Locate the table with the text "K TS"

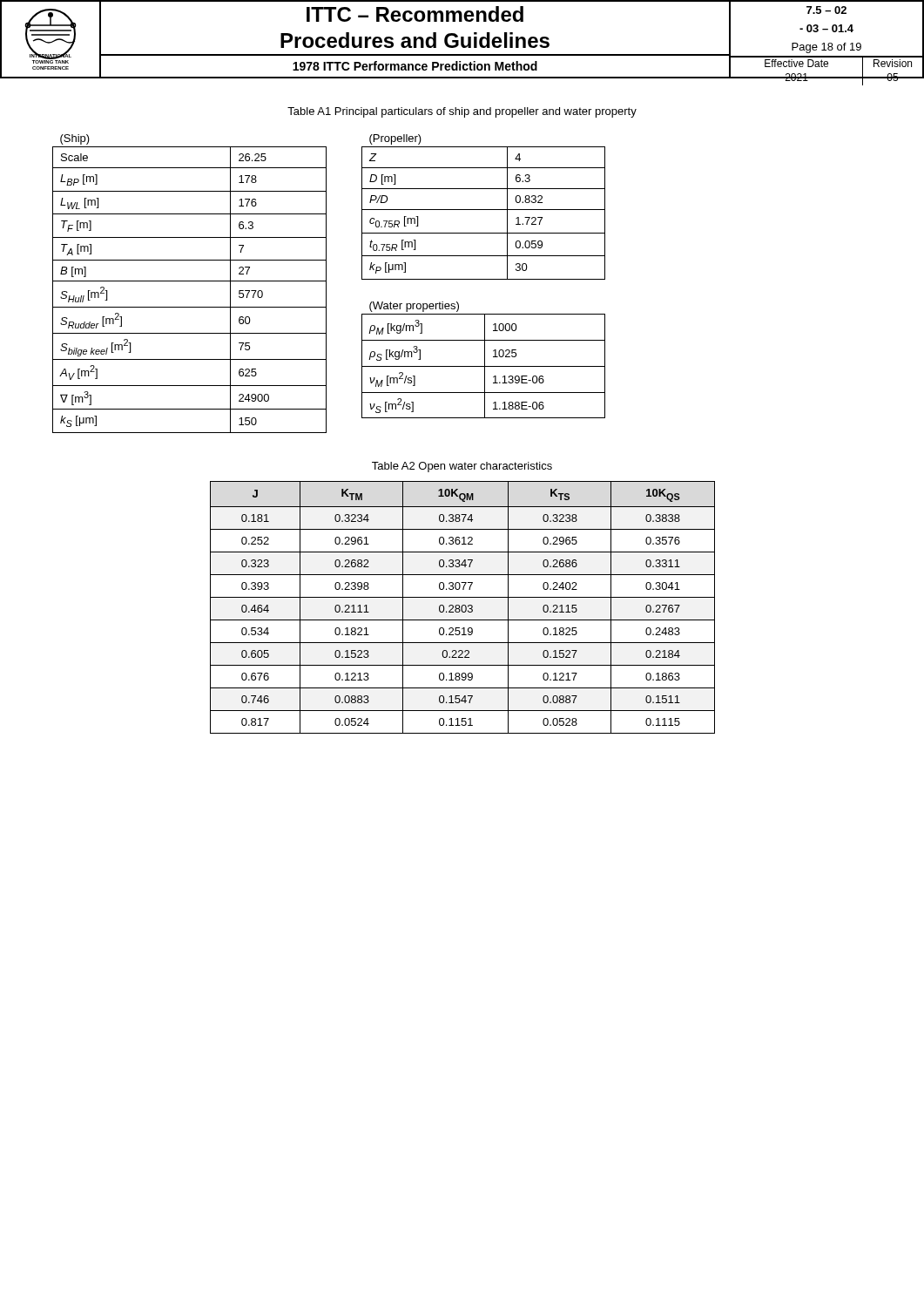[462, 607]
